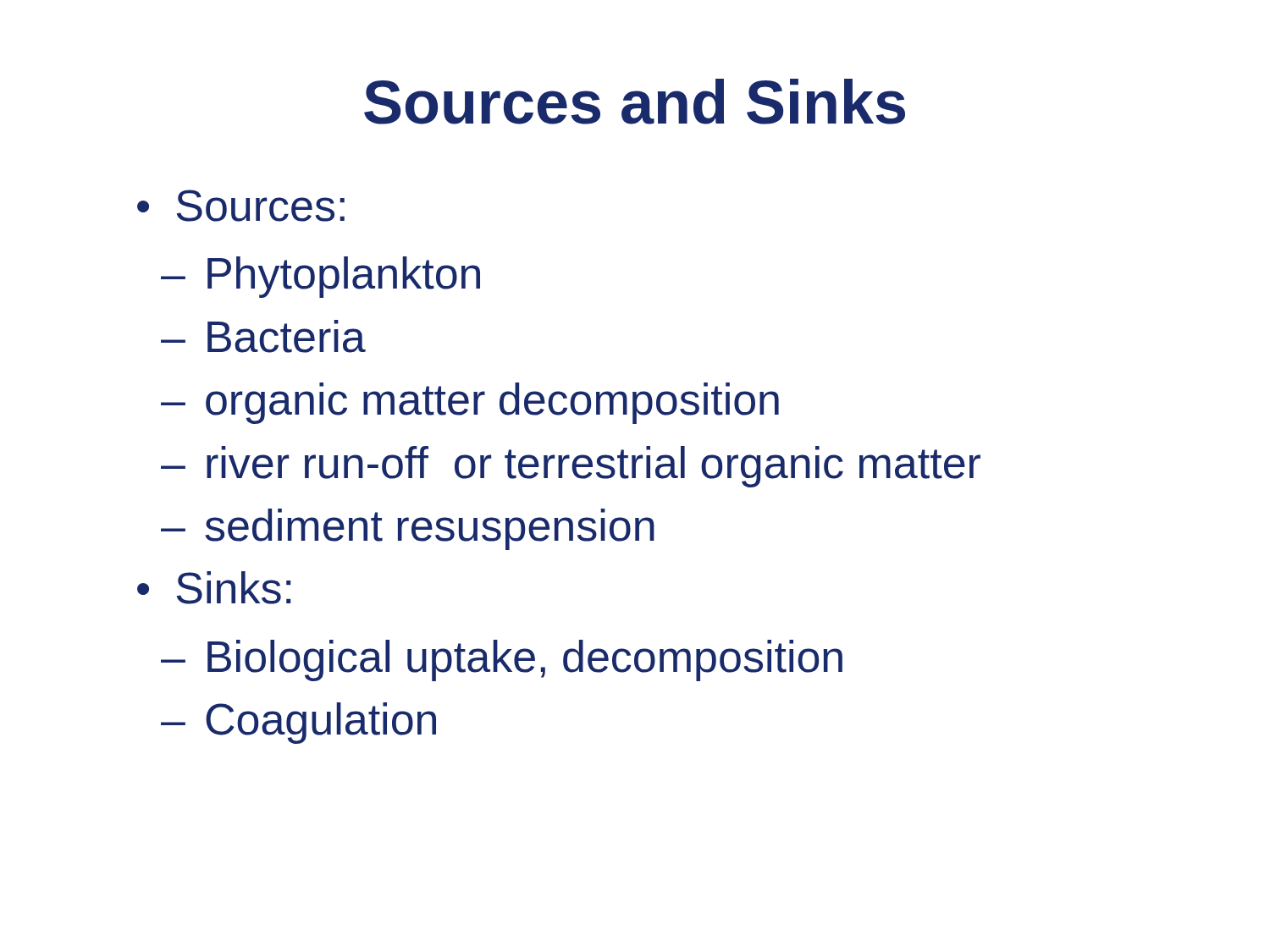Navigate to the passage starting "–Biological uptake, decomposition"
The width and height of the screenshot is (1270, 952).
click(503, 657)
